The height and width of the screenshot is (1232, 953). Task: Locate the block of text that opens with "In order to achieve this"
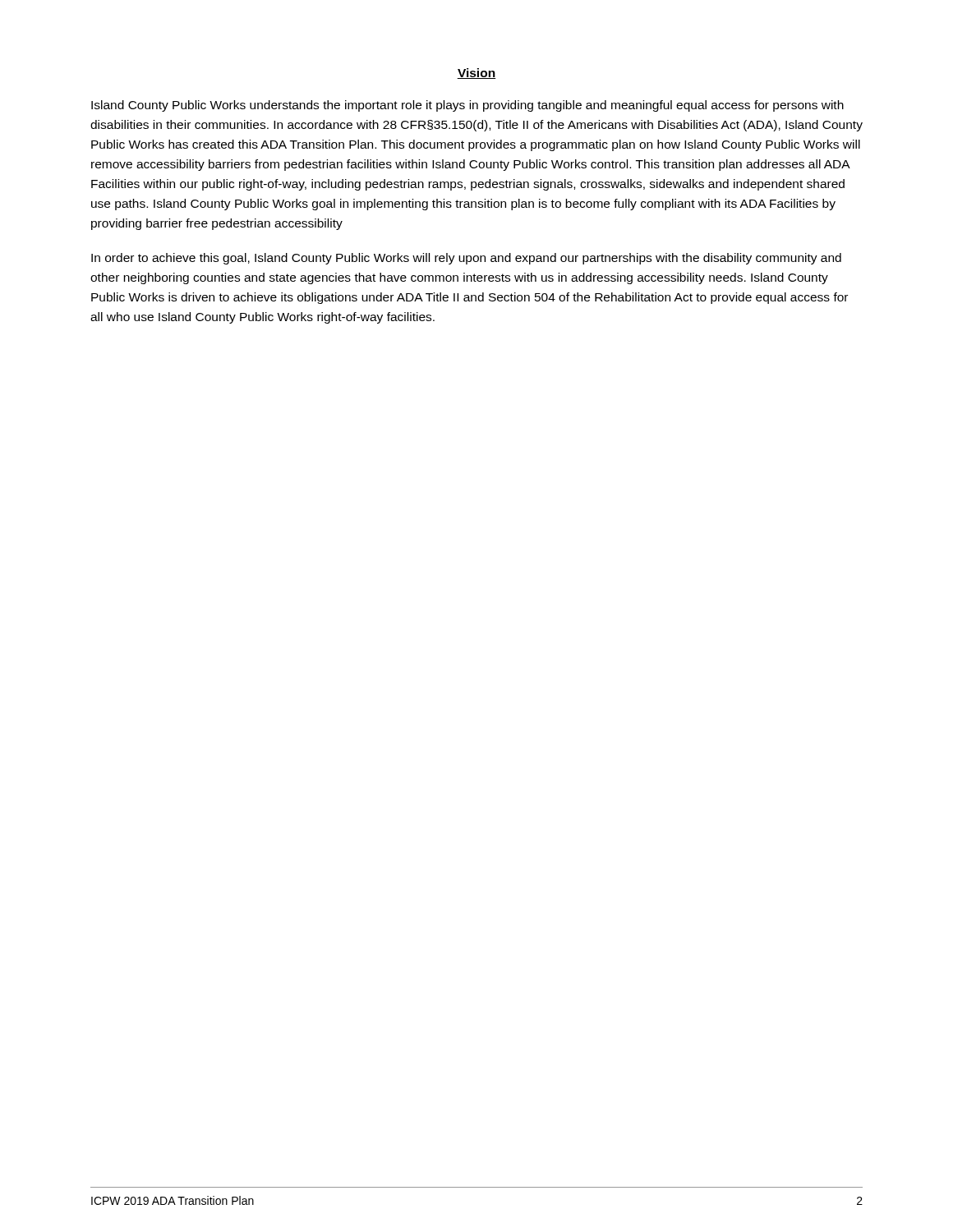pos(469,287)
